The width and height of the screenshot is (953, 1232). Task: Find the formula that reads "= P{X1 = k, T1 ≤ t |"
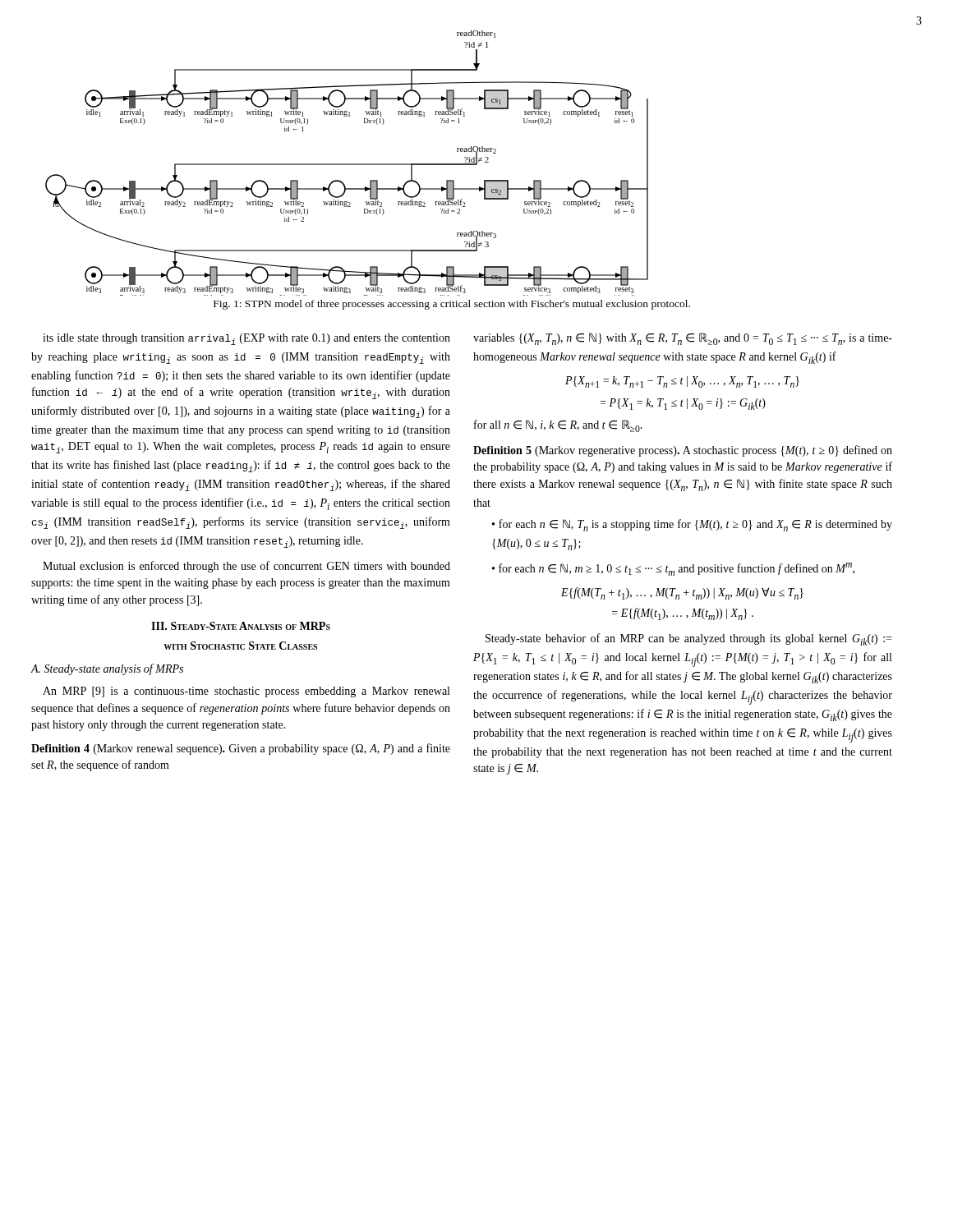683,404
